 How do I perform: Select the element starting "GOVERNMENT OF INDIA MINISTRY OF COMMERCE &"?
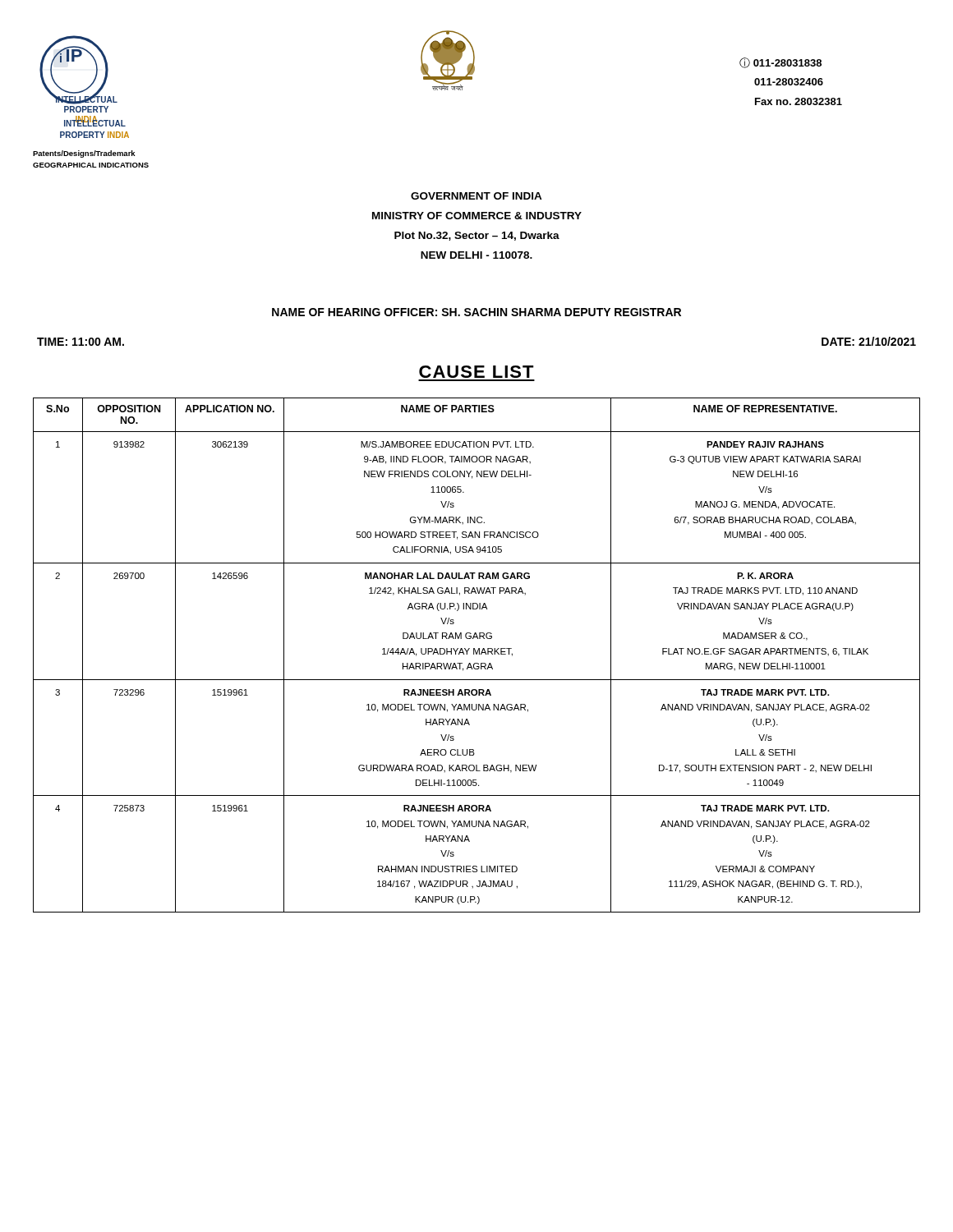point(476,226)
